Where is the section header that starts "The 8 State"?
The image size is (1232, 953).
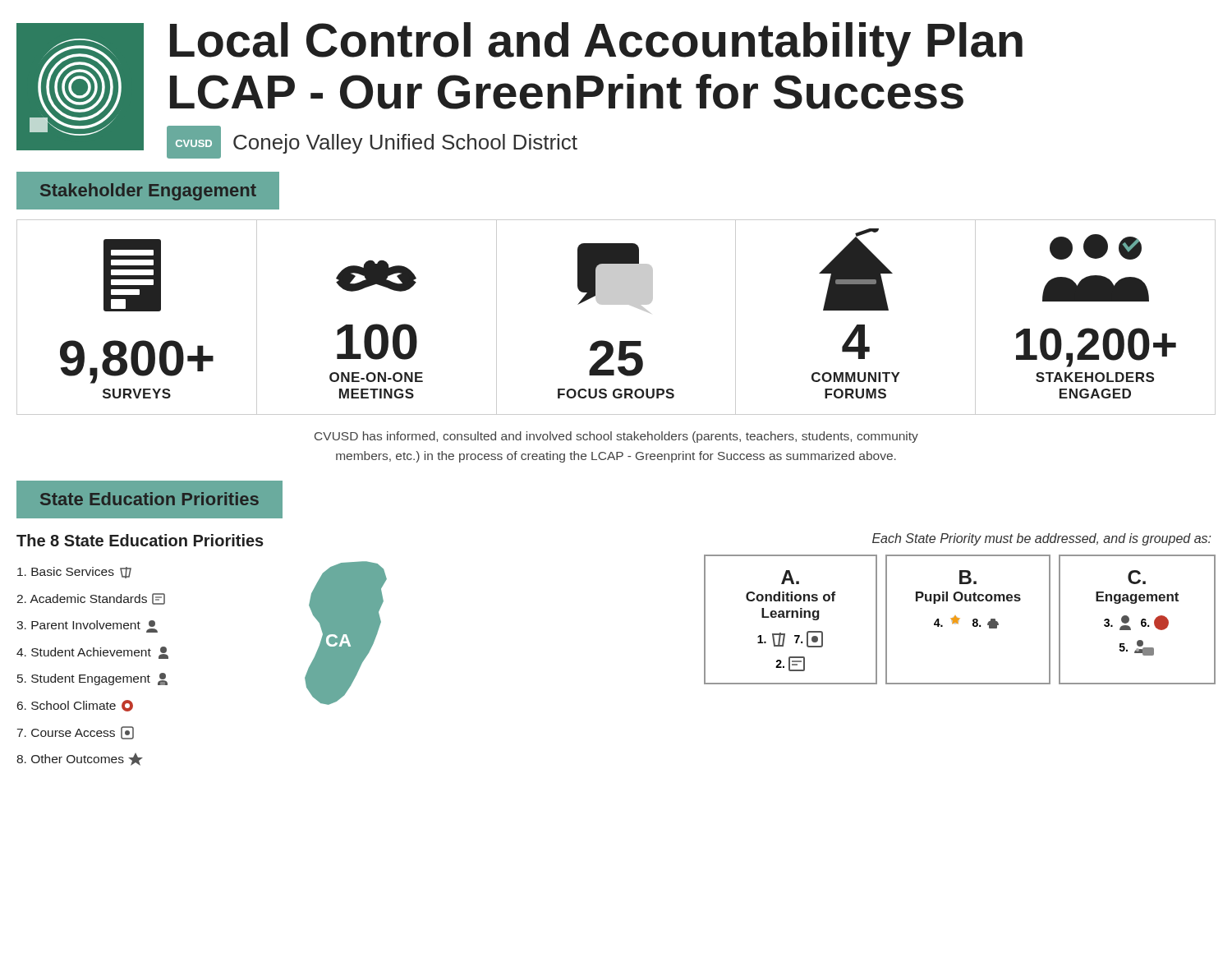140,541
